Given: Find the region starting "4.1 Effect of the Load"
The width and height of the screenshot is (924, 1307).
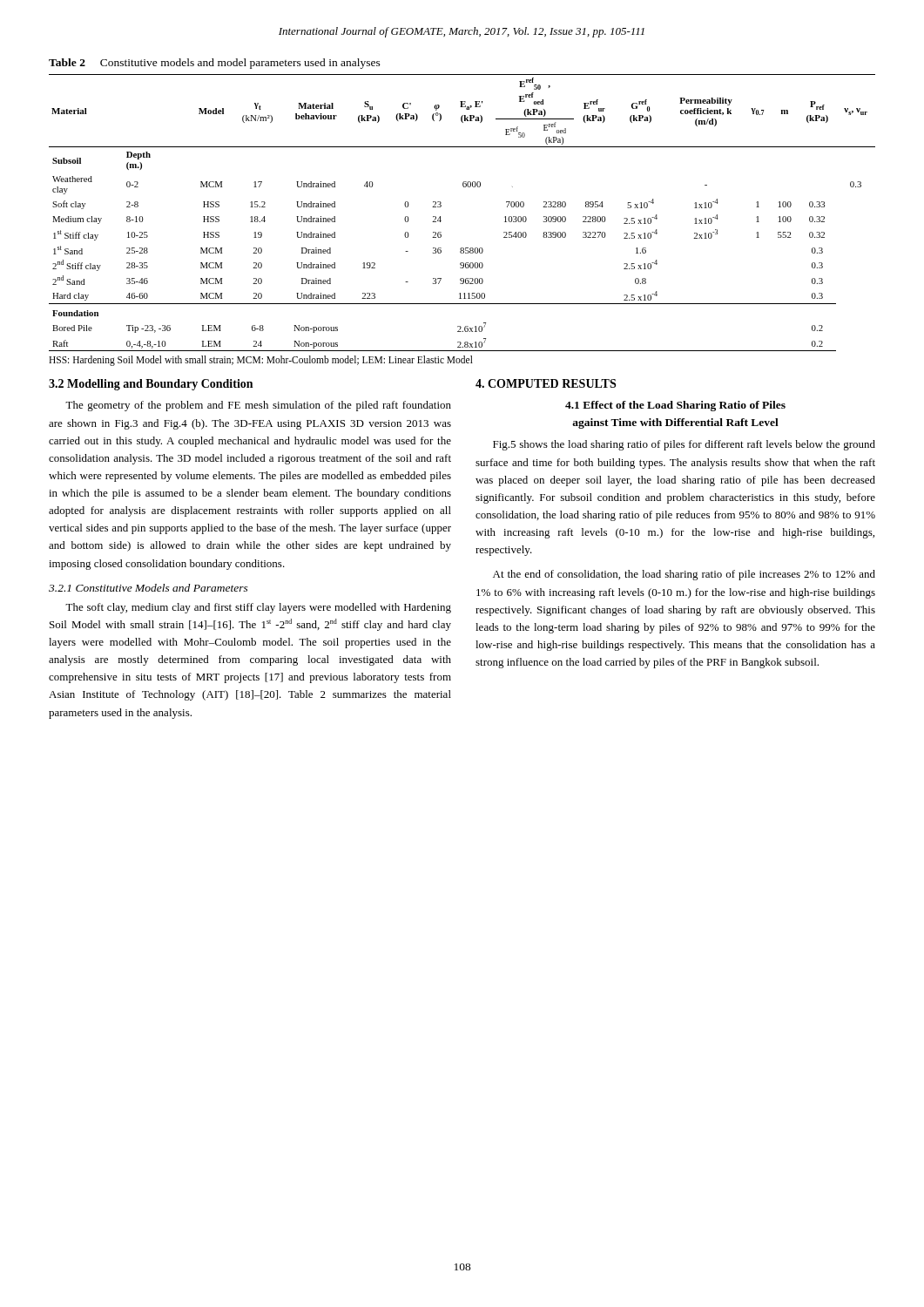Looking at the screenshot, I should click(675, 414).
